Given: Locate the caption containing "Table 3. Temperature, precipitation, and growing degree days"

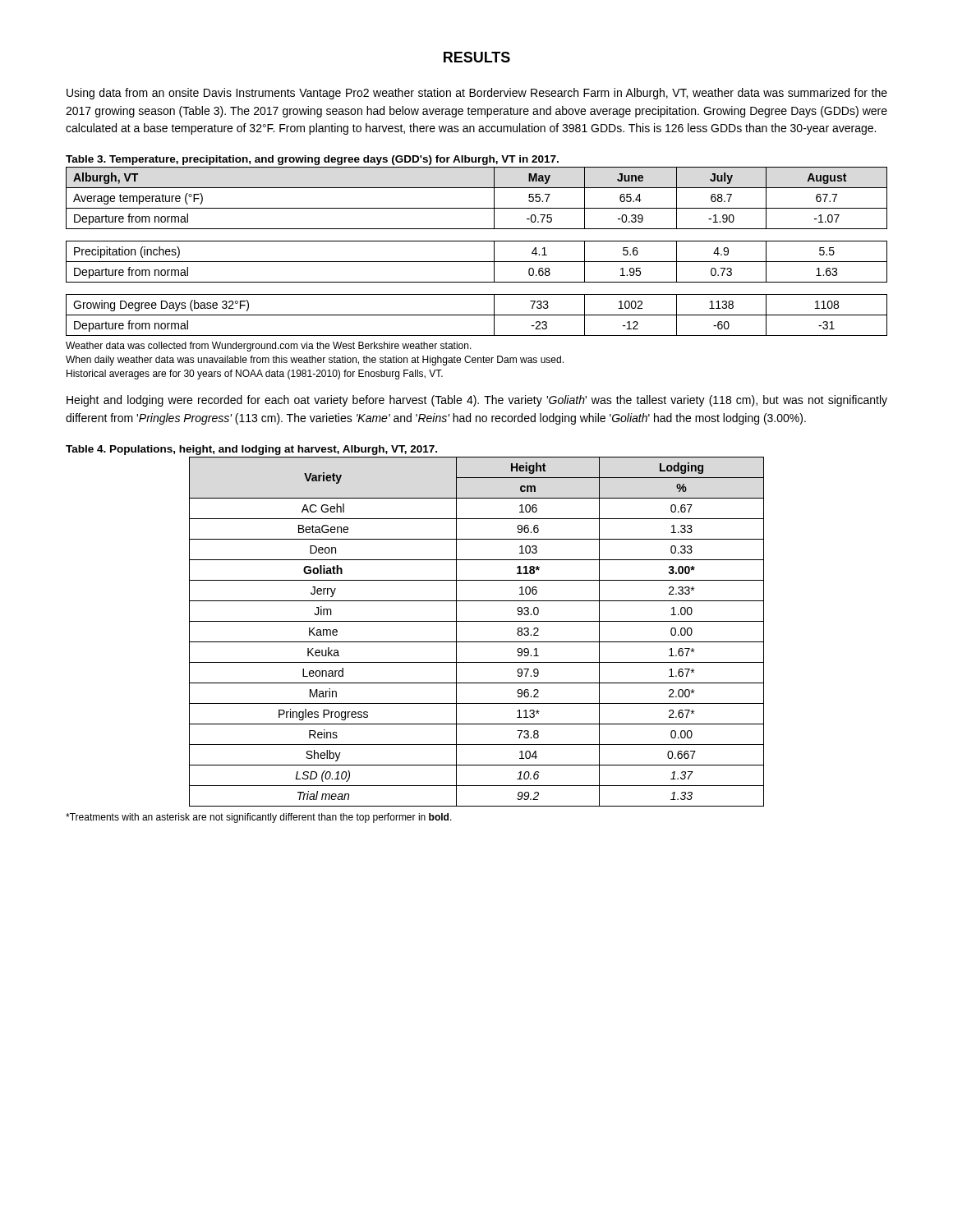Looking at the screenshot, I should click(x=313, y=159).
